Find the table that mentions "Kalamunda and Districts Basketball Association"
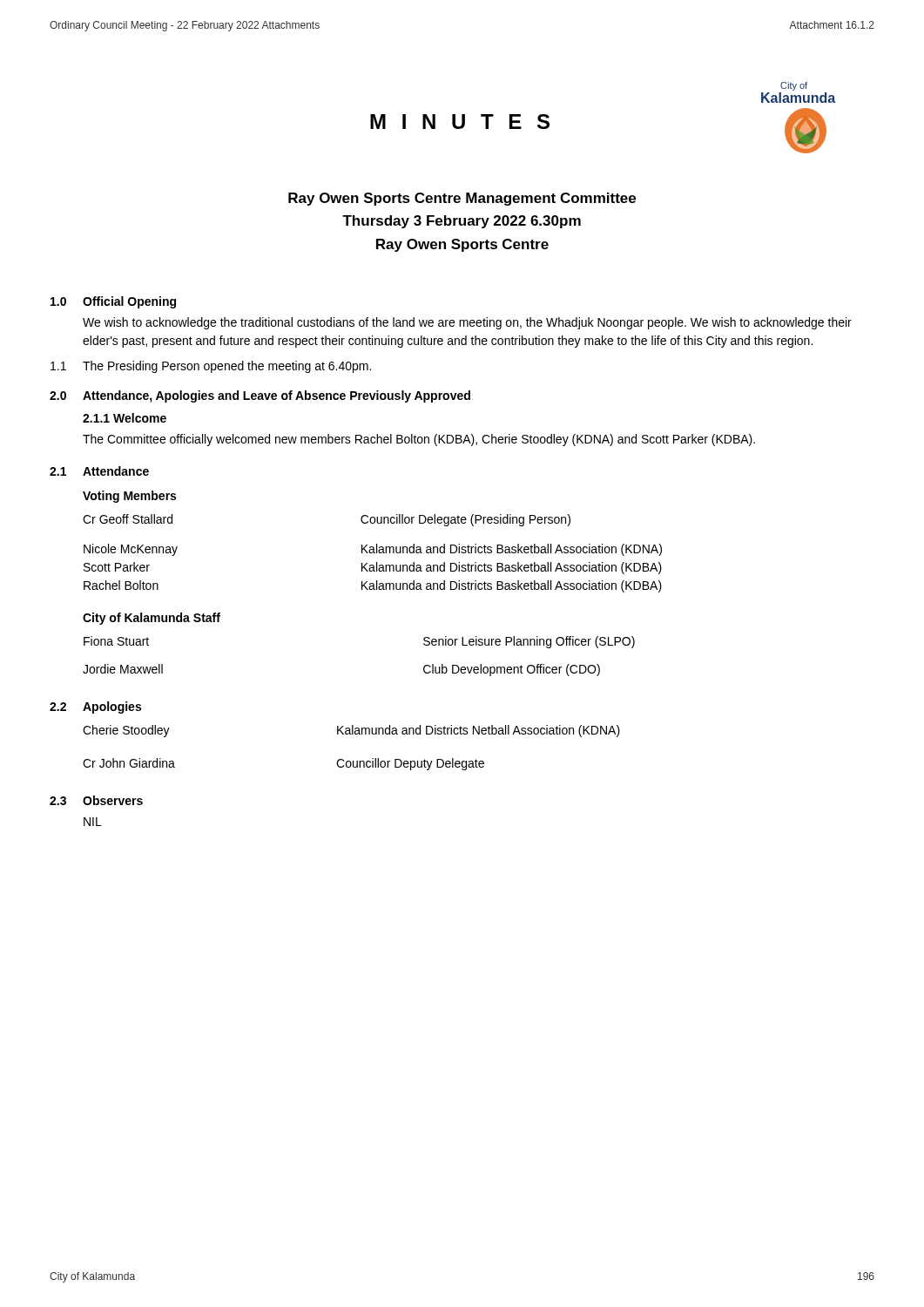The width and height of the screenshot is (924, 1307). tap(462, 554)
